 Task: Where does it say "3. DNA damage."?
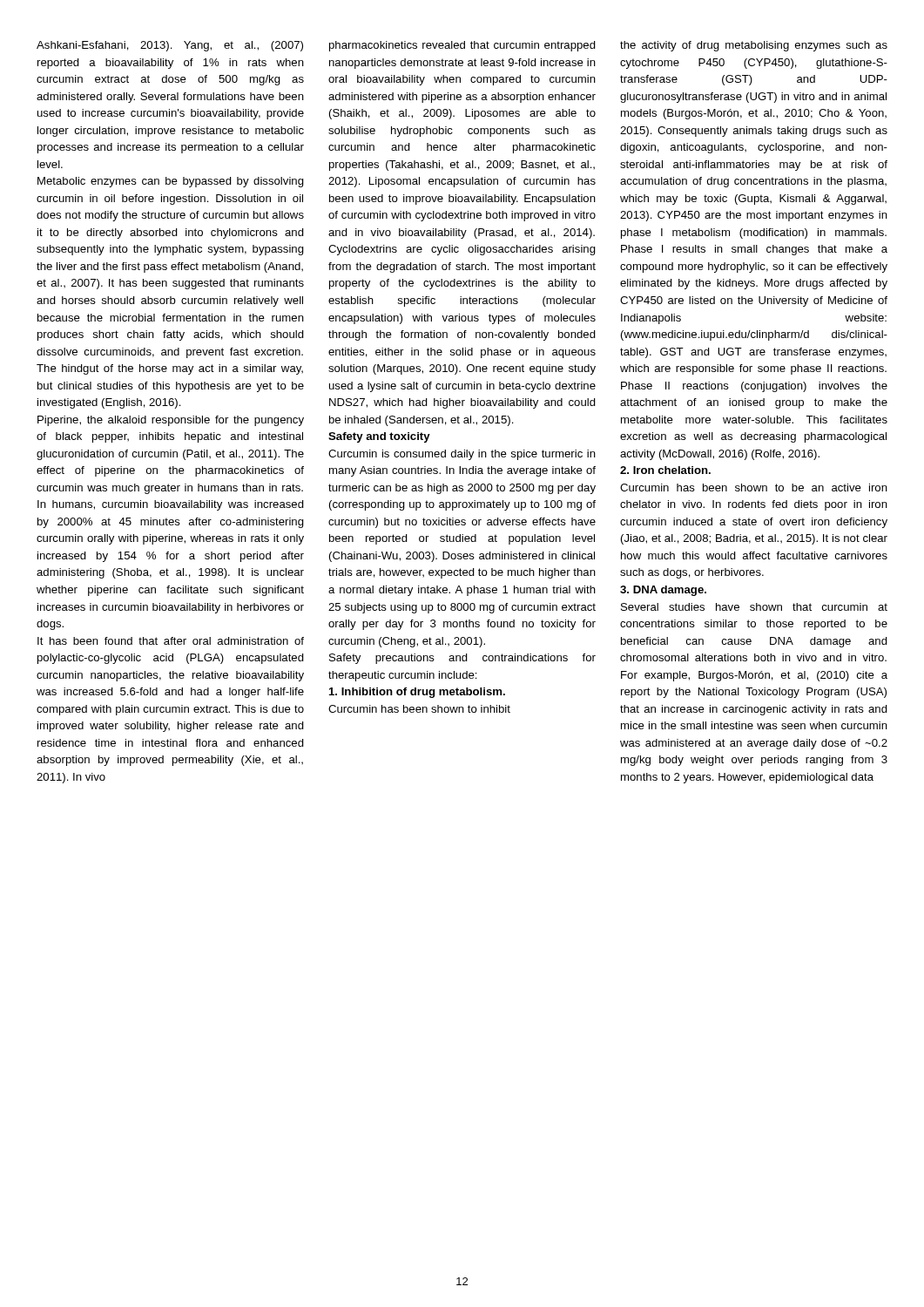pyautogui.click(x=663, y=591)
